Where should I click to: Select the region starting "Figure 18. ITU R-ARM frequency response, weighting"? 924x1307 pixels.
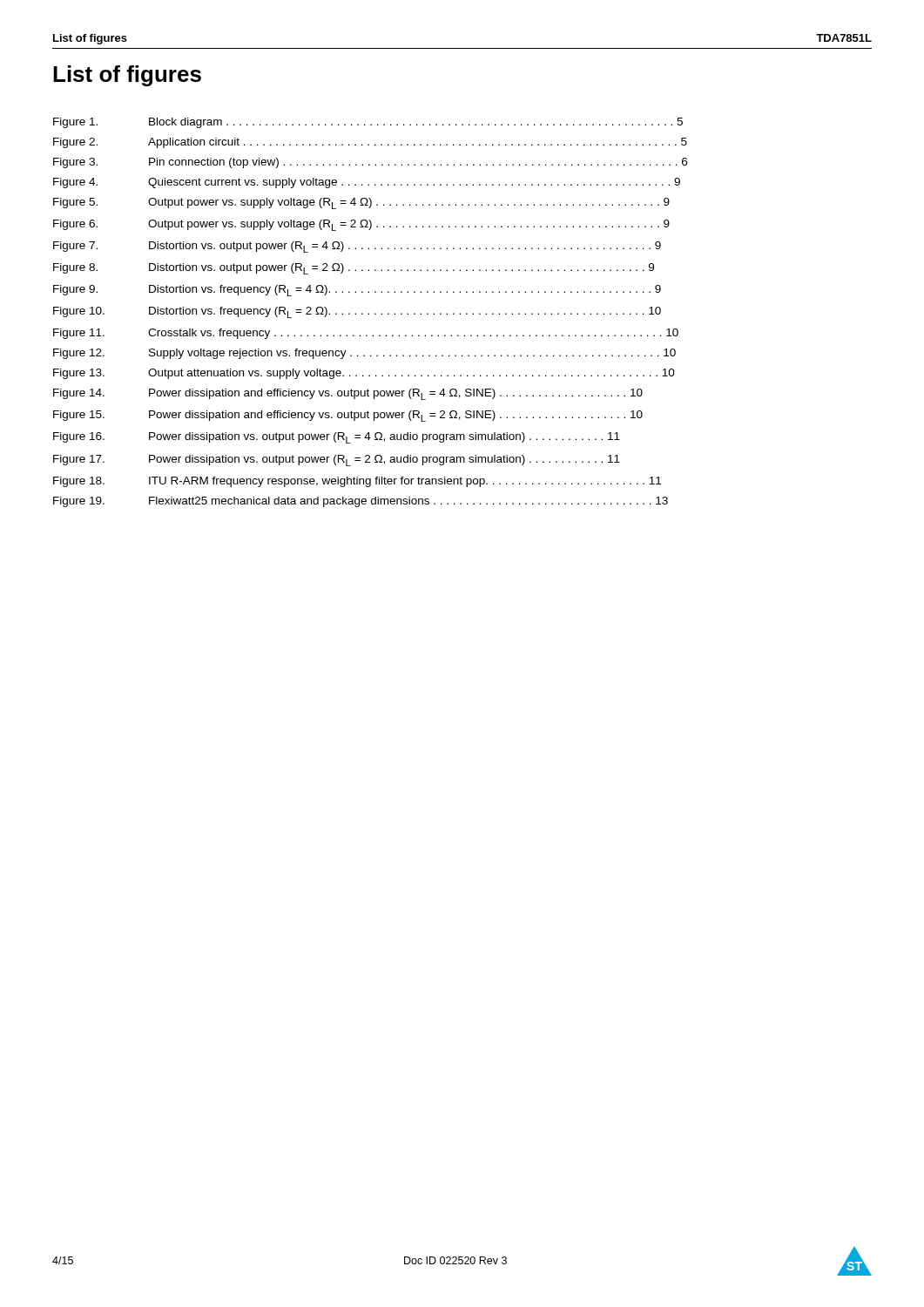[x=462, y=481]
